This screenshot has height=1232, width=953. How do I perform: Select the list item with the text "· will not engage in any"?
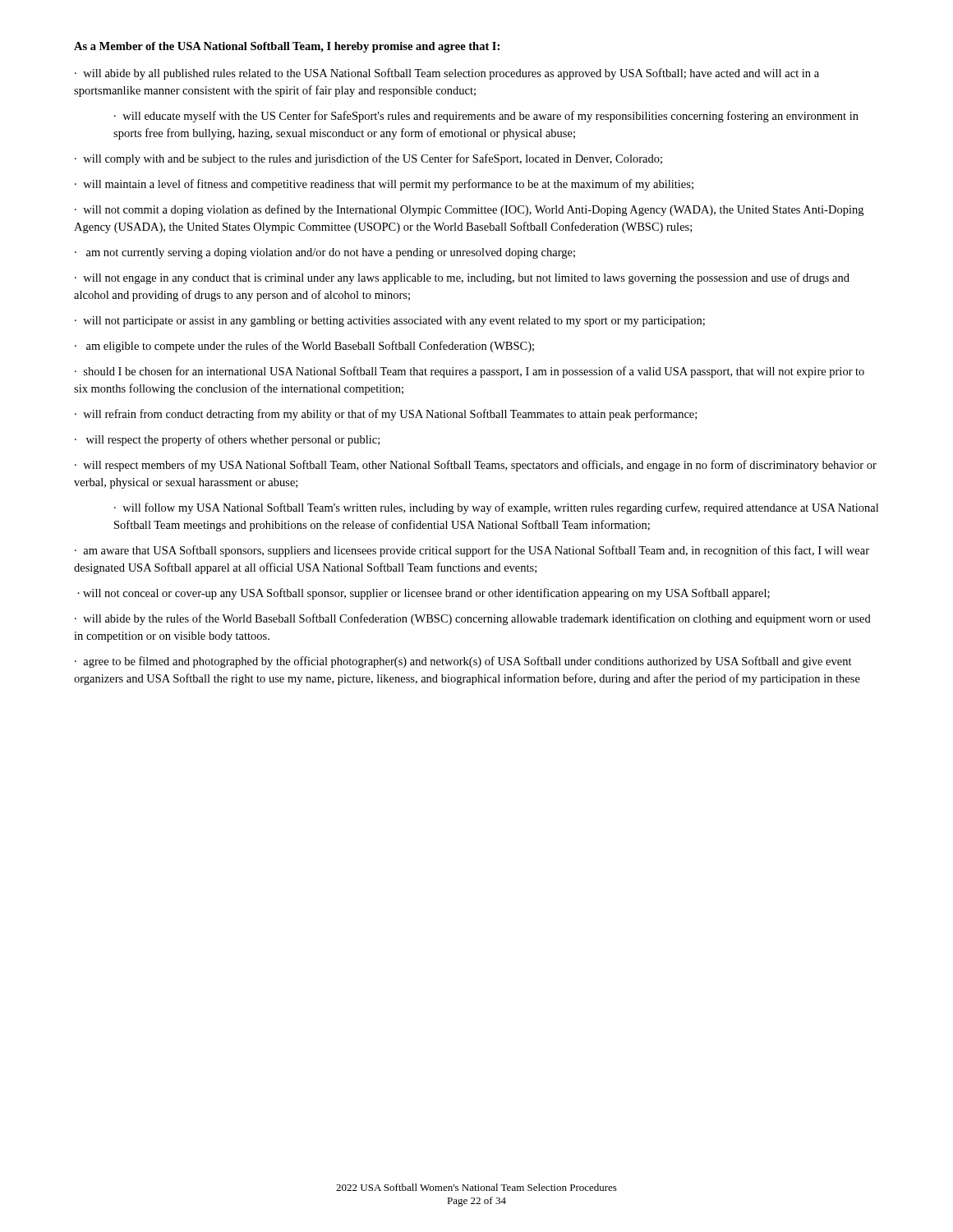click(462, 286)
